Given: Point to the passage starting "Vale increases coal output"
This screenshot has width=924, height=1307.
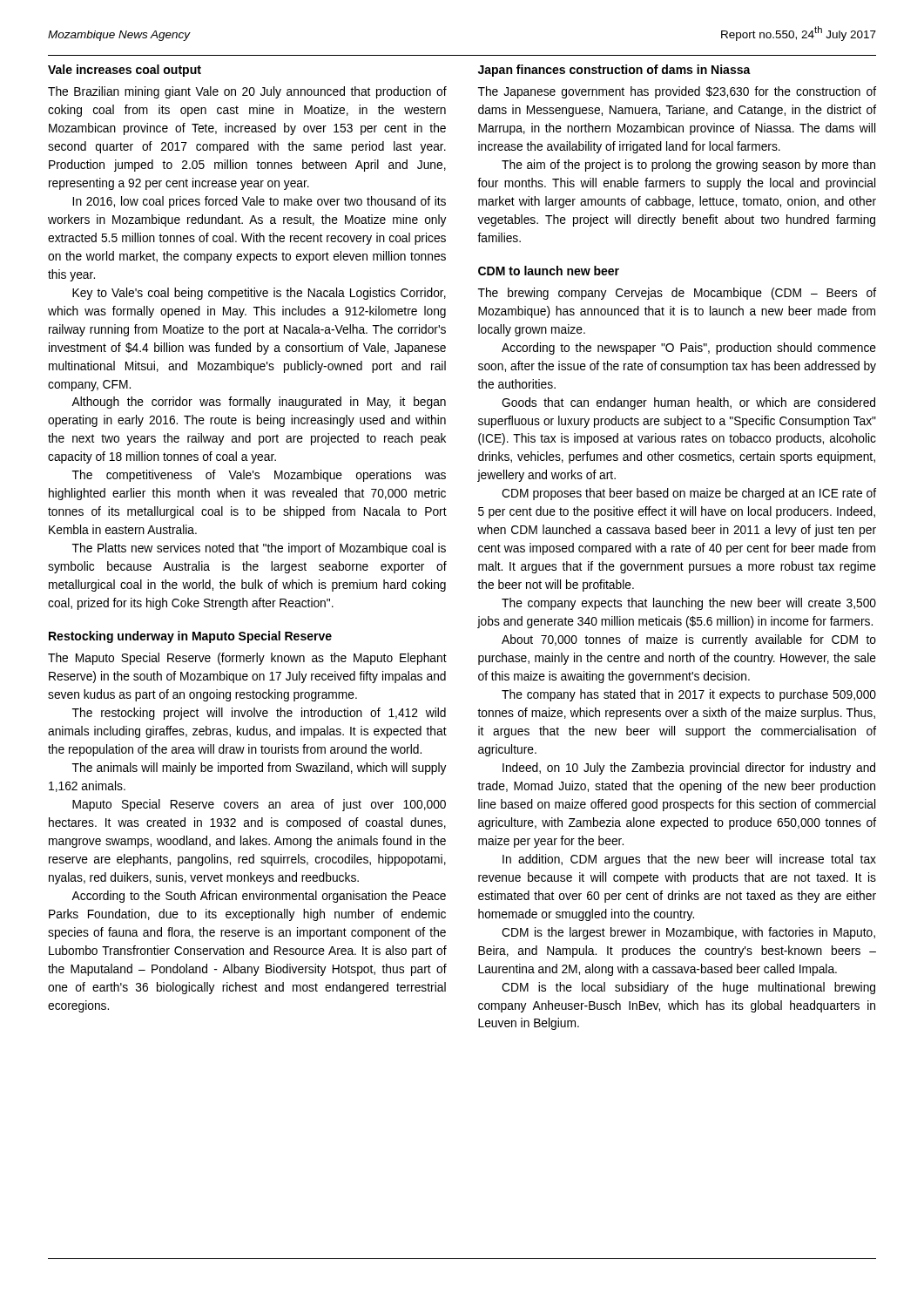Looking at the screenshot, I should [124, 70].
